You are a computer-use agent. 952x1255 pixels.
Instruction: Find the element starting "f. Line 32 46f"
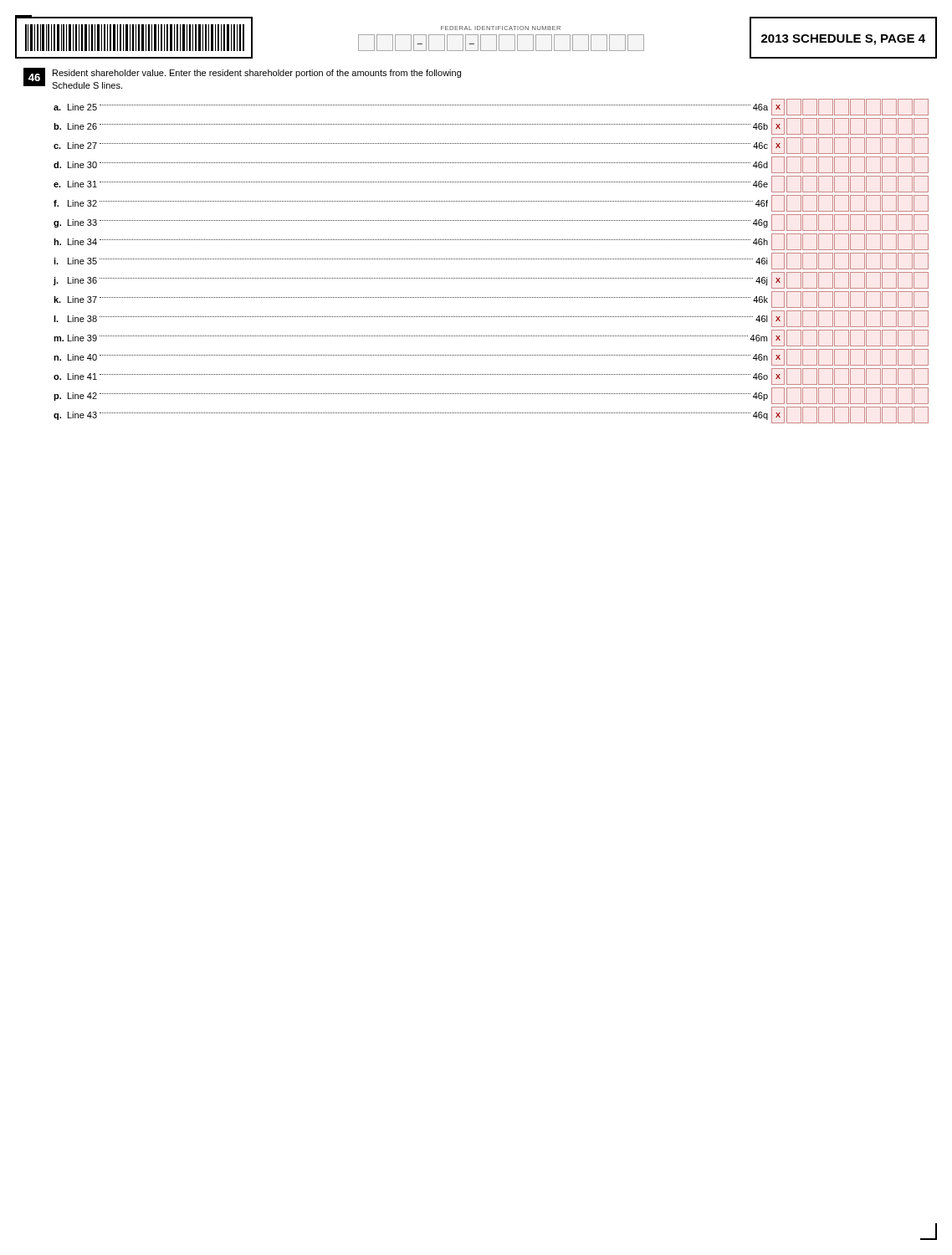click(x=491, y=203)
